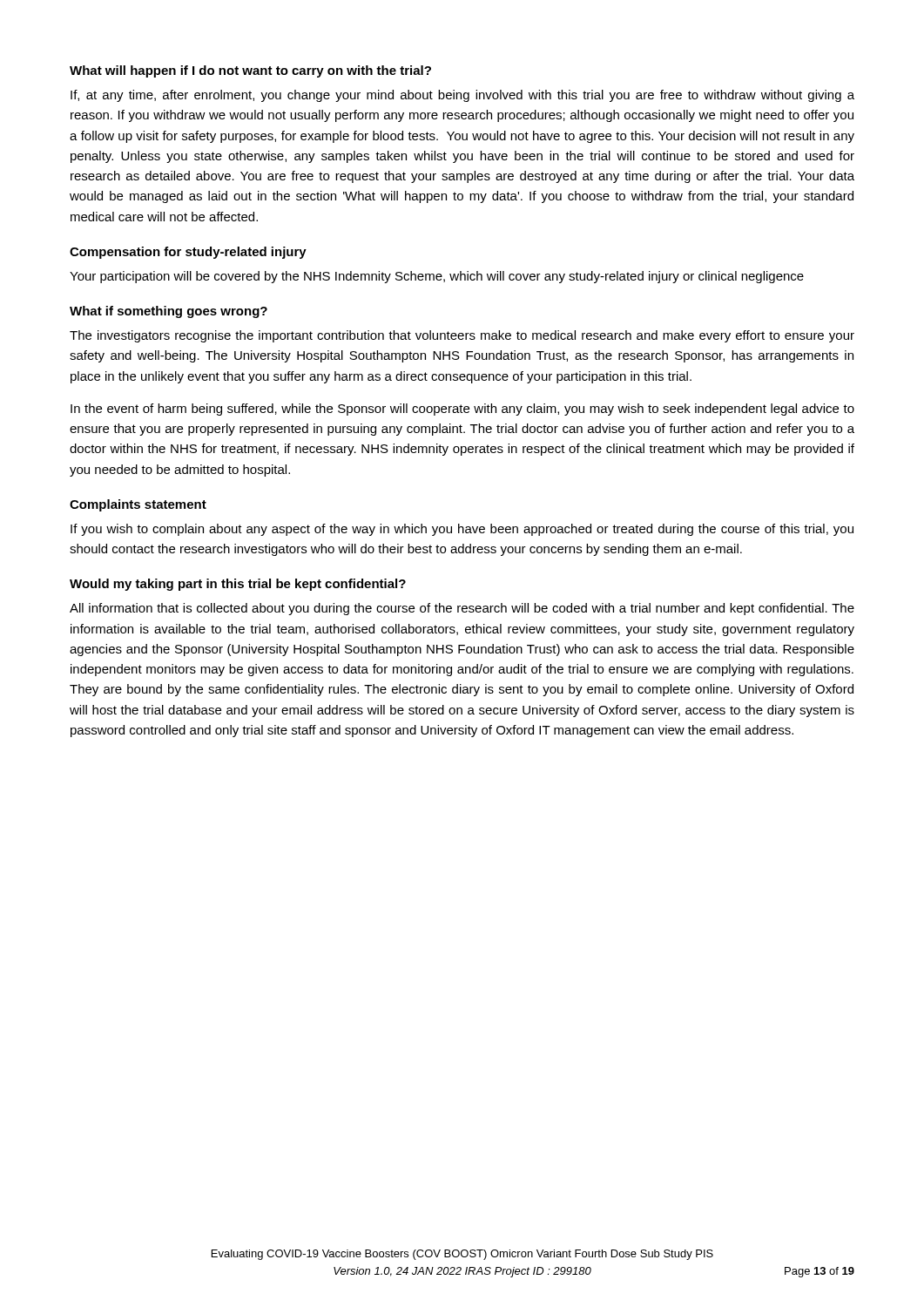Find the block on this page that starts "If you wish to complain about"

click(462, 538)
